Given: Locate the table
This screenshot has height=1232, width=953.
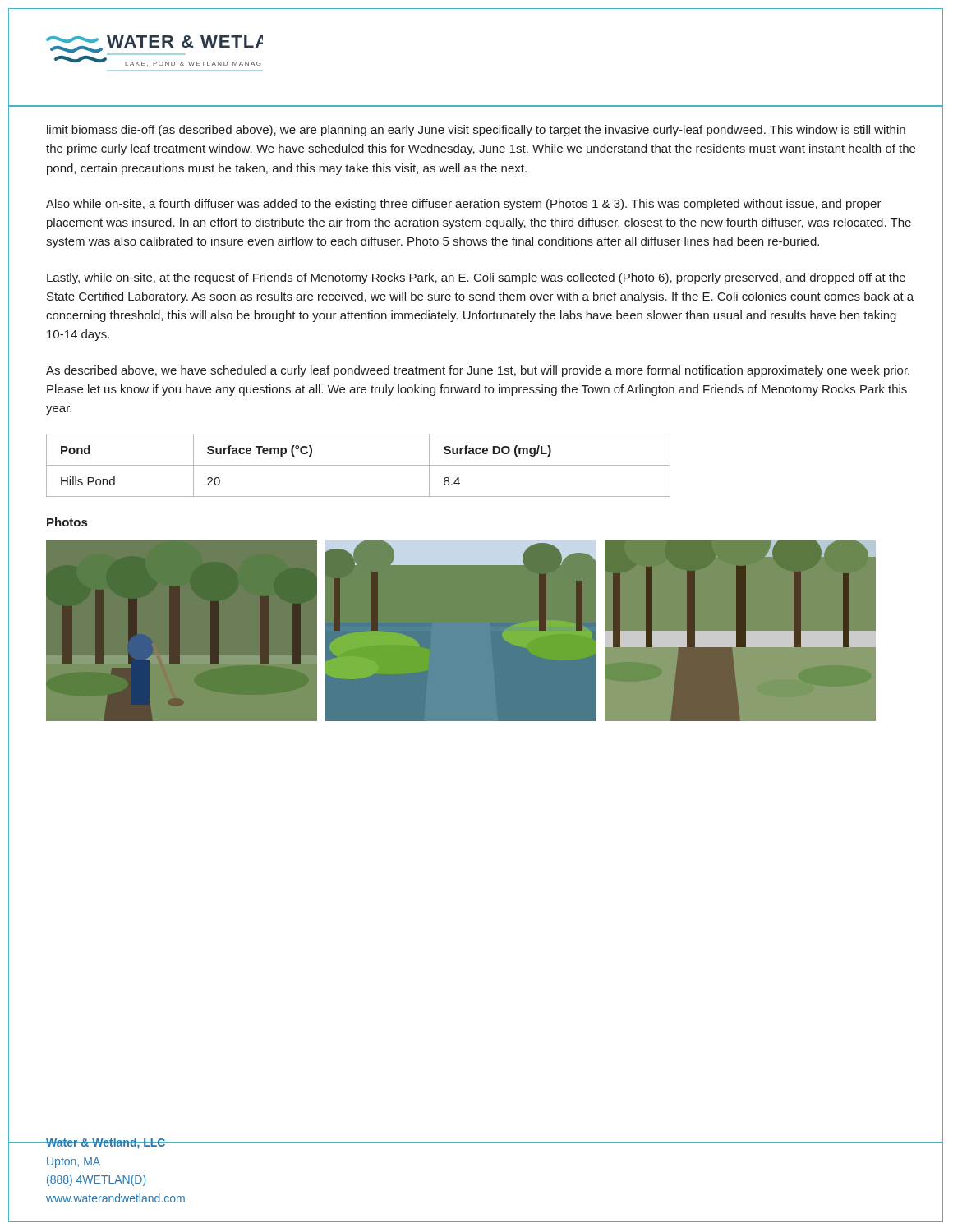Looking at the screenshot, I should point(481,466).
